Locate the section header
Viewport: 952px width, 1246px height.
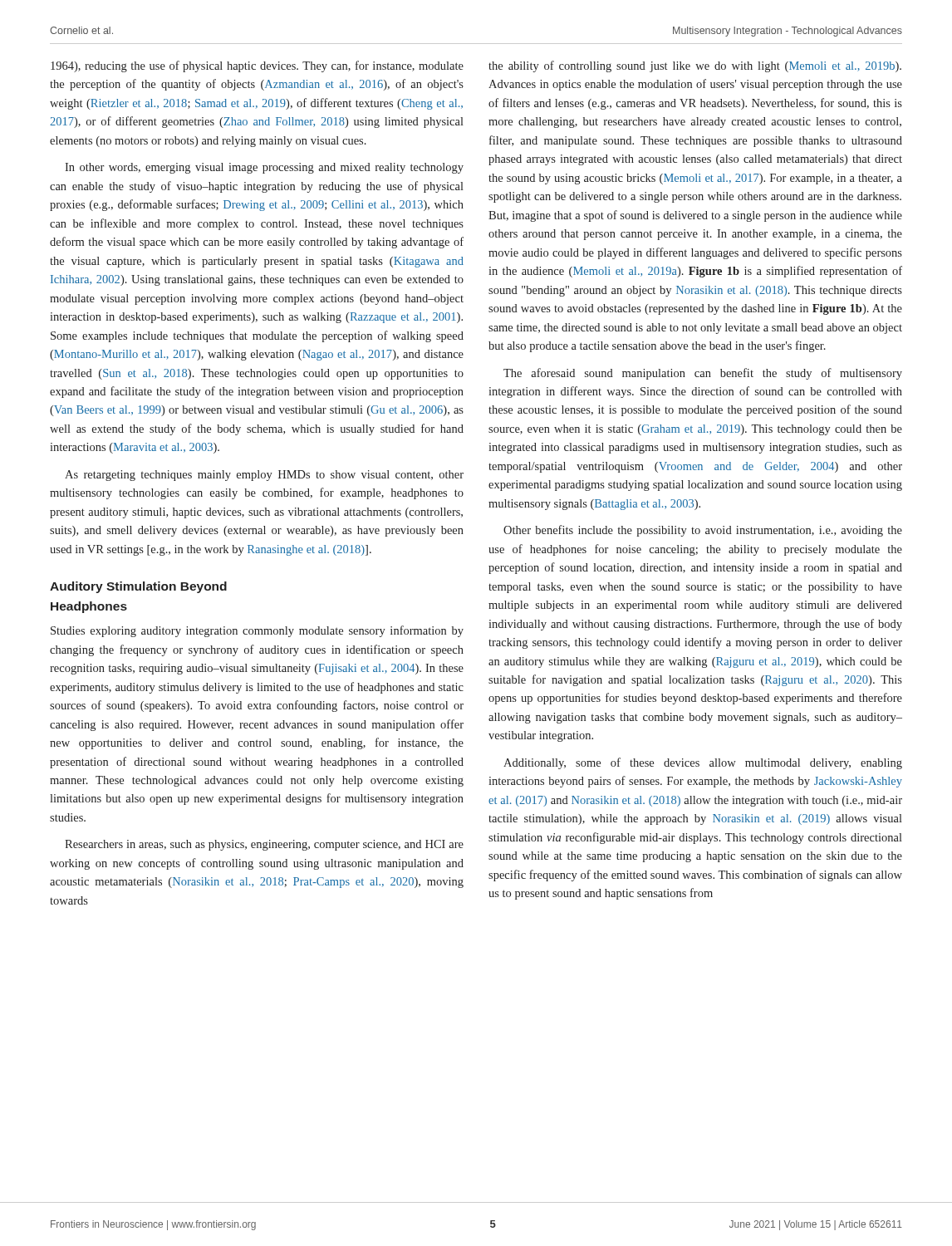pyautogui.click(x=139, y=596)
